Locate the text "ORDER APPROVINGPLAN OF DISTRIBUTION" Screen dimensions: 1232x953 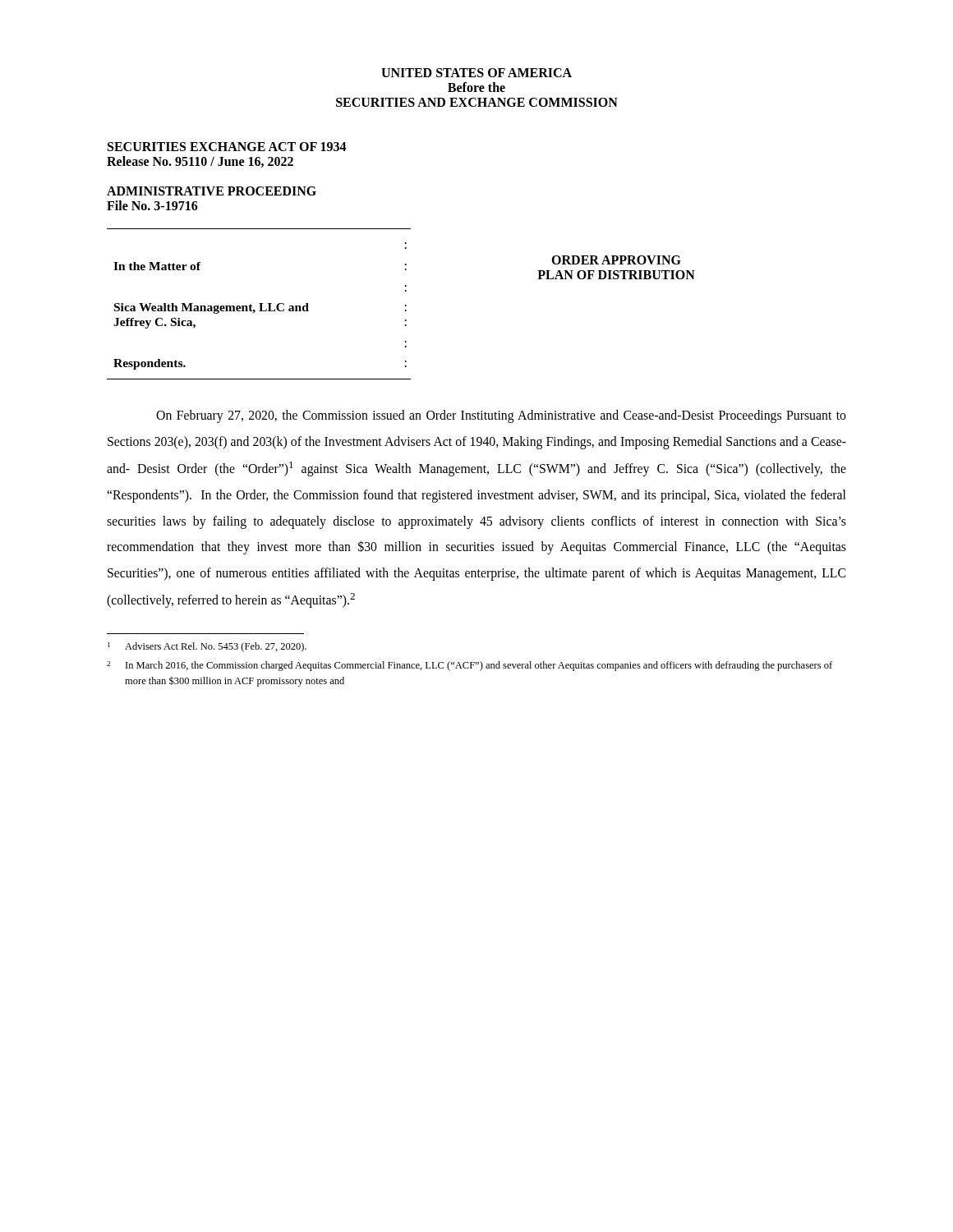click(x=616, y=267)
